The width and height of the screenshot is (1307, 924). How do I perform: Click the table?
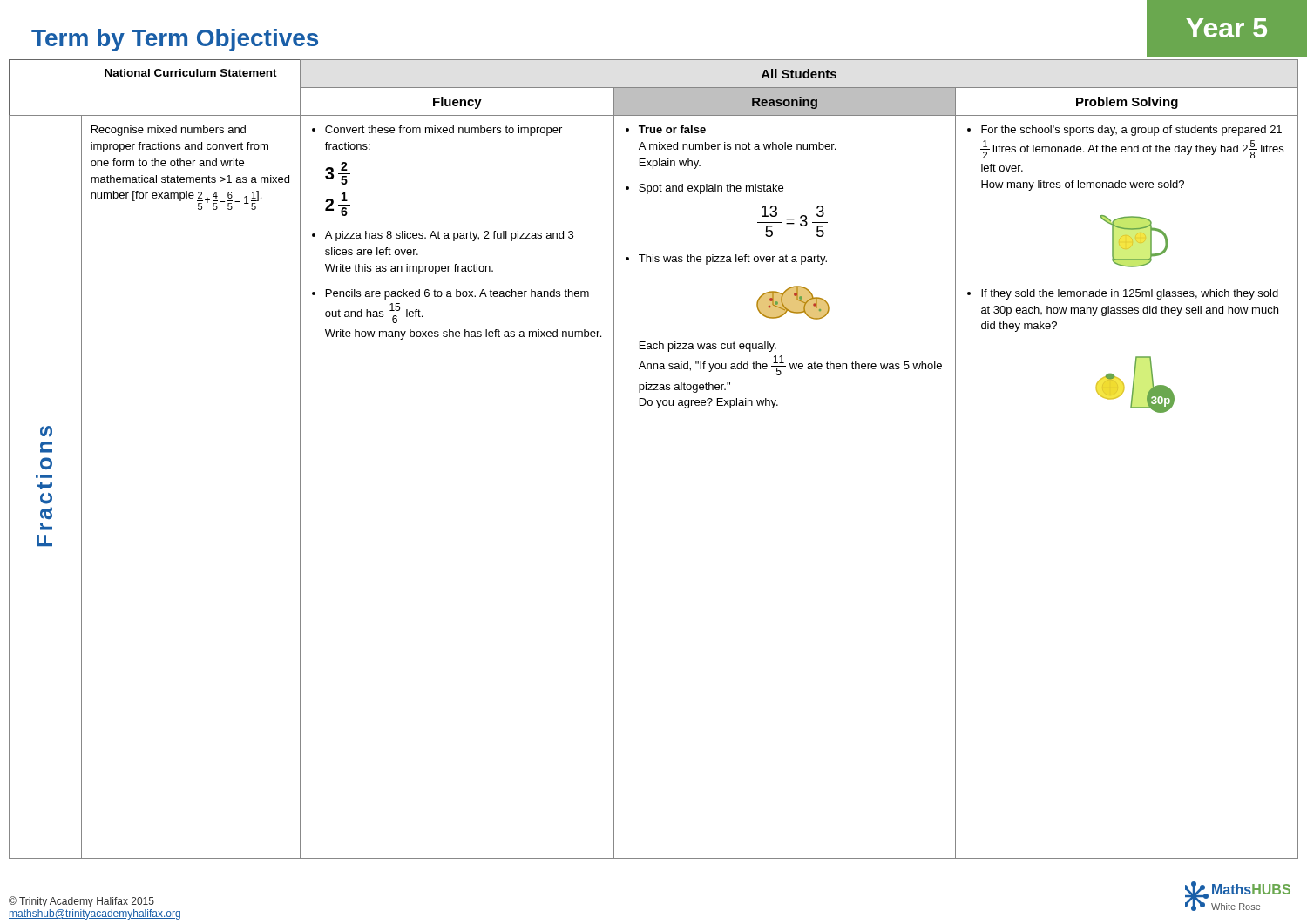point(654,459)
